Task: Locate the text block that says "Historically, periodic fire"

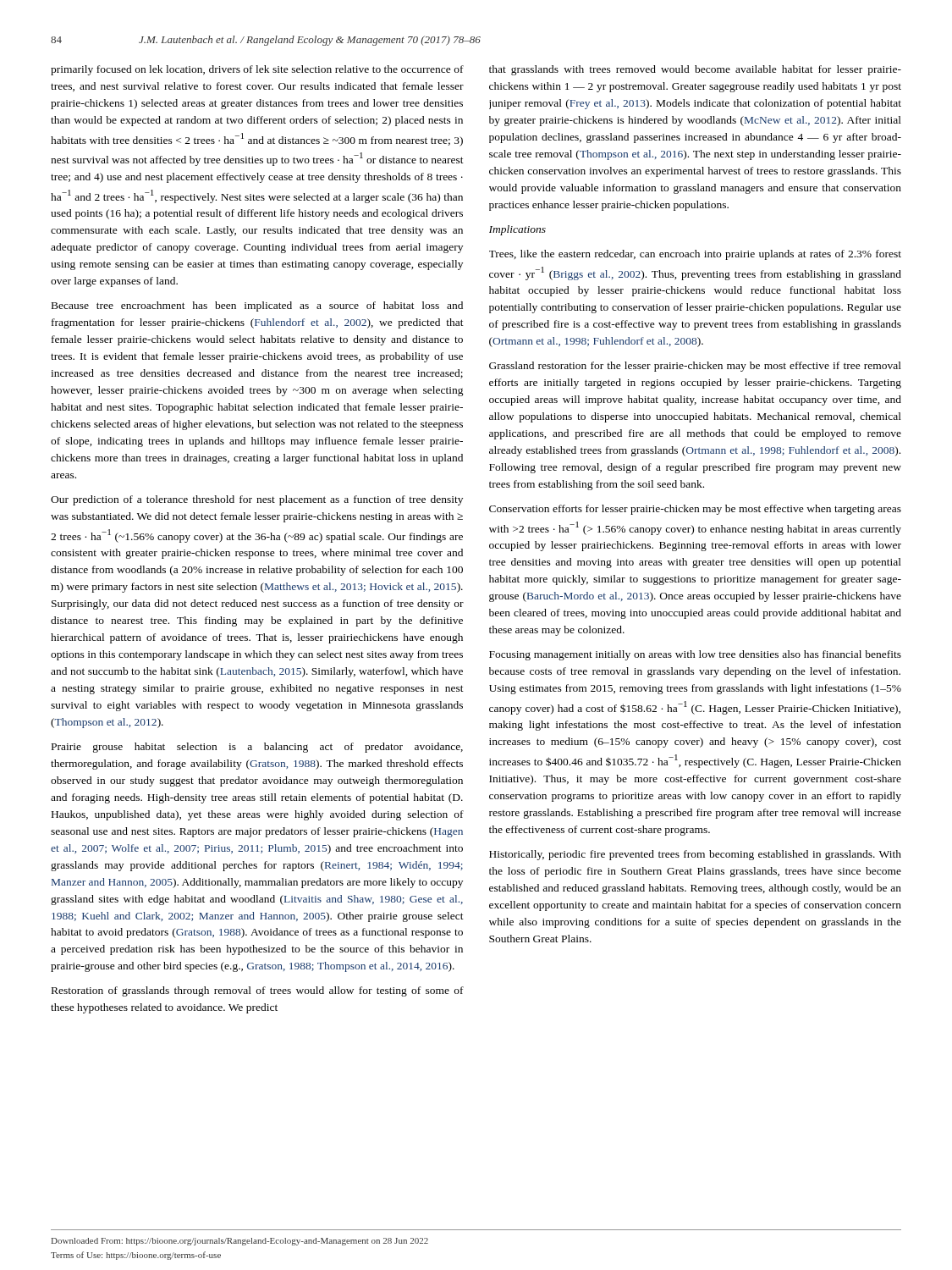Action: tap(695, 896)
